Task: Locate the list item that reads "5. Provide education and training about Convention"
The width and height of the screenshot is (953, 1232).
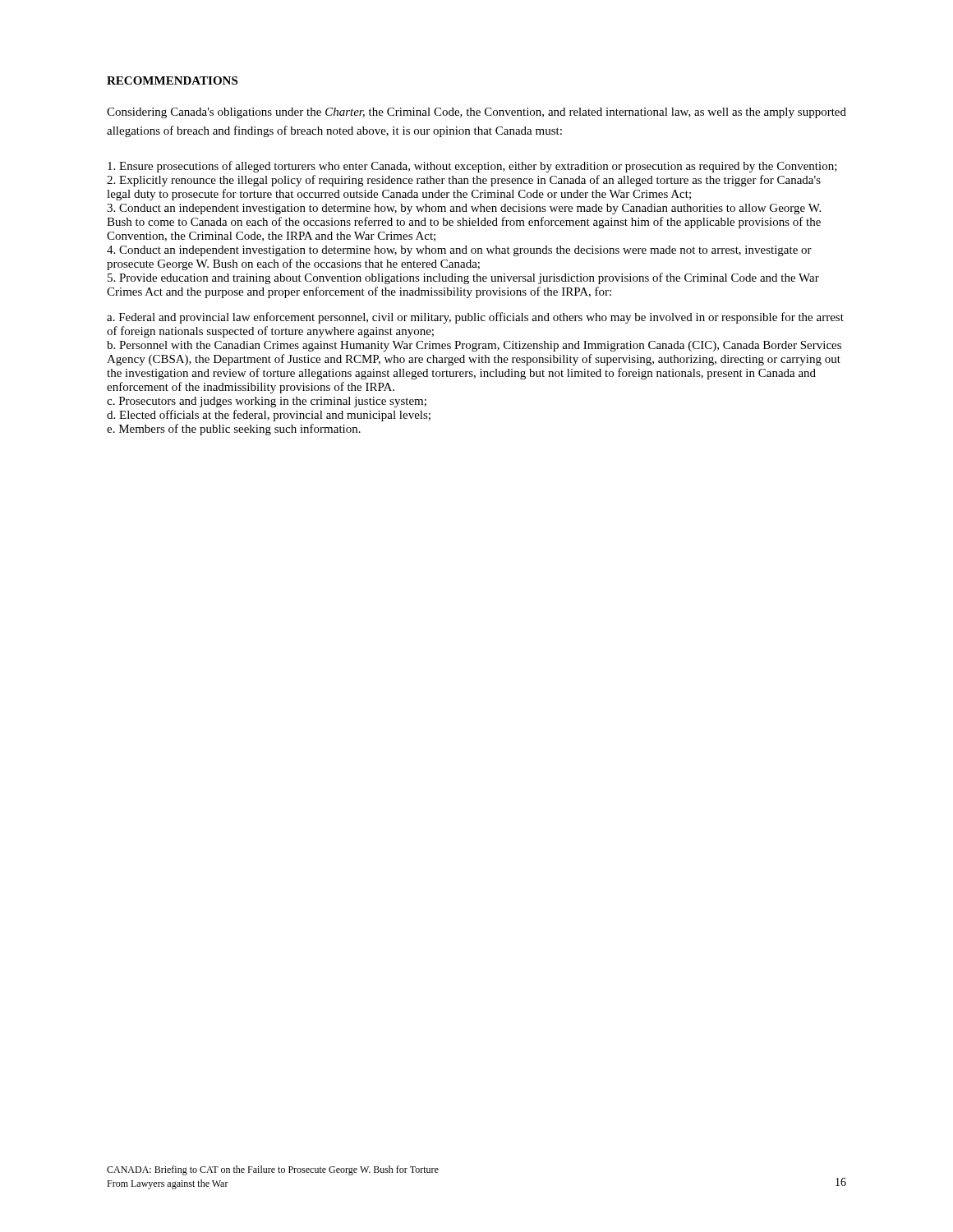Action: 476,353
